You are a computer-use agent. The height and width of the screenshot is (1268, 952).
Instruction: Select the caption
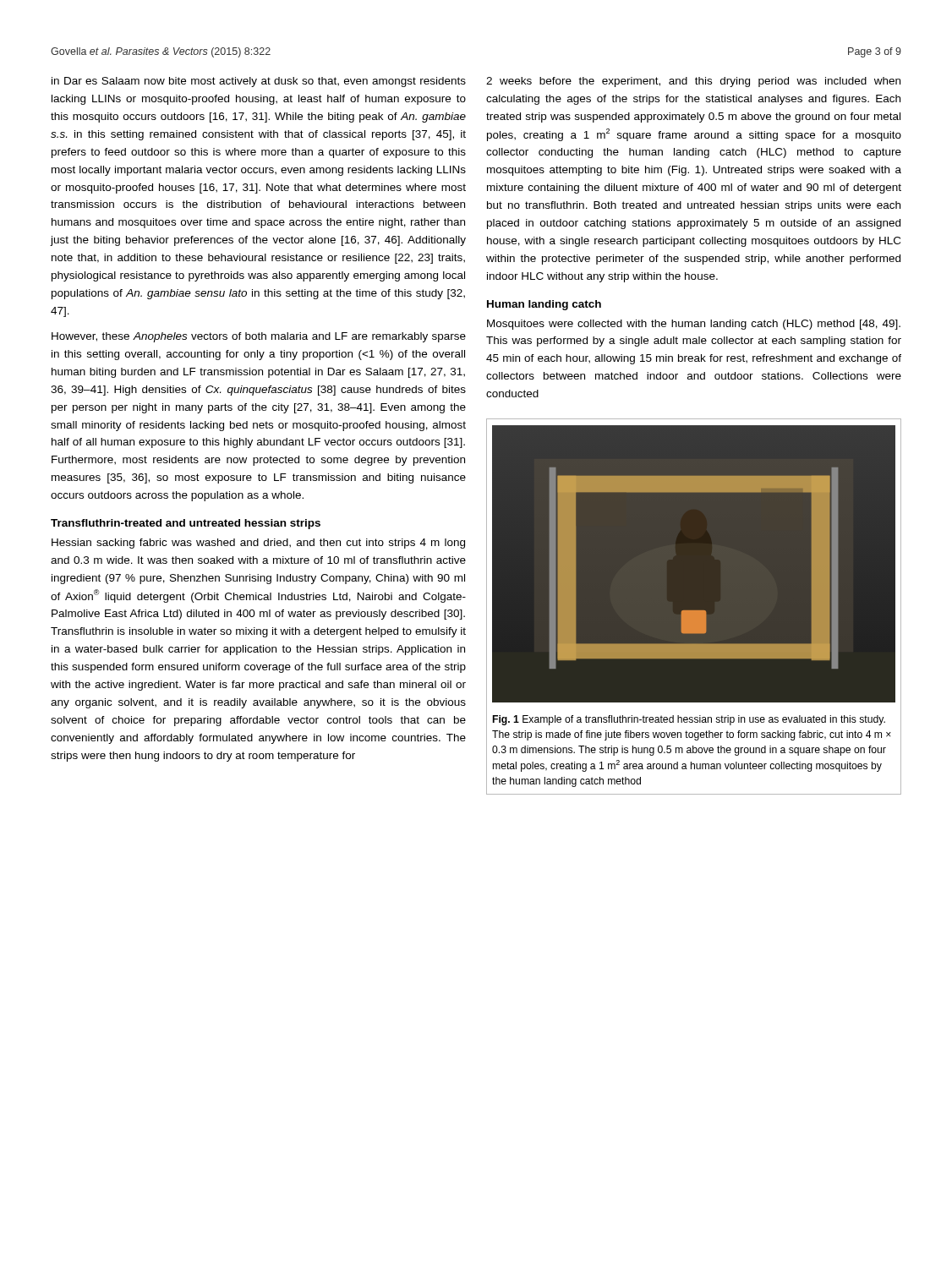pyautogui.click(x=692, y=750)
